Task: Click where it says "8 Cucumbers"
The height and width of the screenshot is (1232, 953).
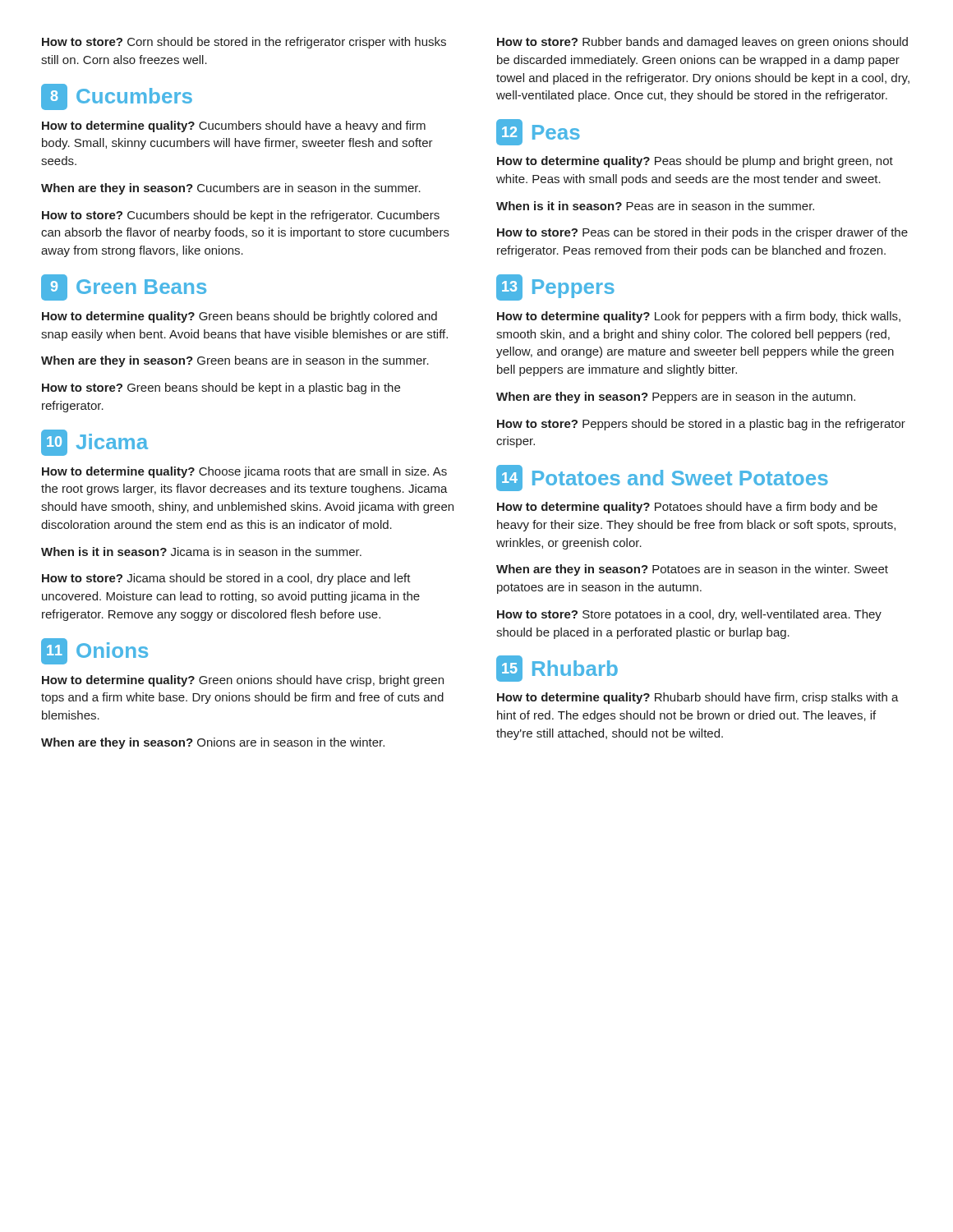Action: pyautogui.click(x=117, y=97)
